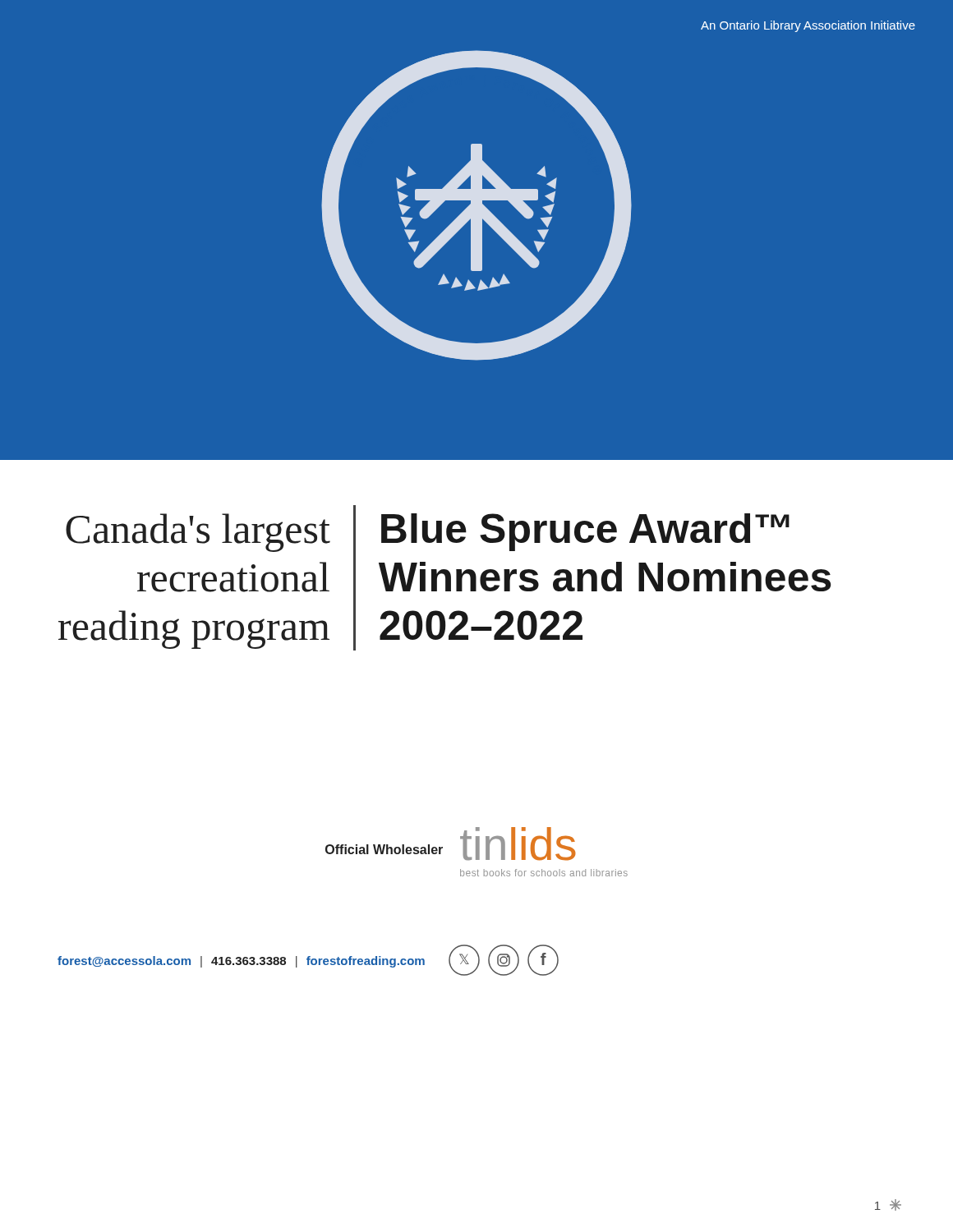The image size is (953, 1232).
Task: Select the title that reads "Canada's largestrecreationalreading program Blue Spruce Award™ Winners"
Action: point(445,578)
